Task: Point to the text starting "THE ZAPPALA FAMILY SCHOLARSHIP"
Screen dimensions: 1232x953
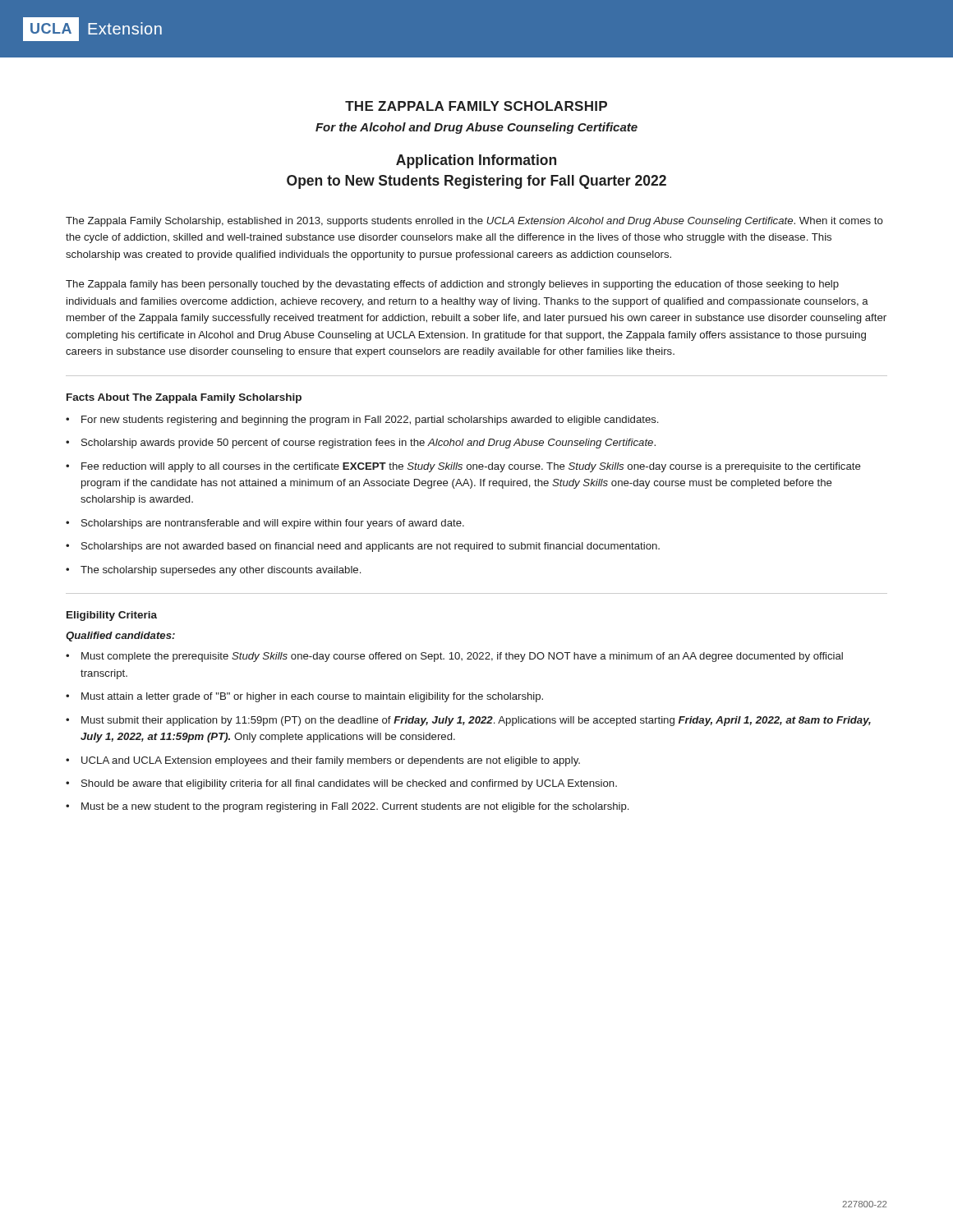Action: [476, 106]
